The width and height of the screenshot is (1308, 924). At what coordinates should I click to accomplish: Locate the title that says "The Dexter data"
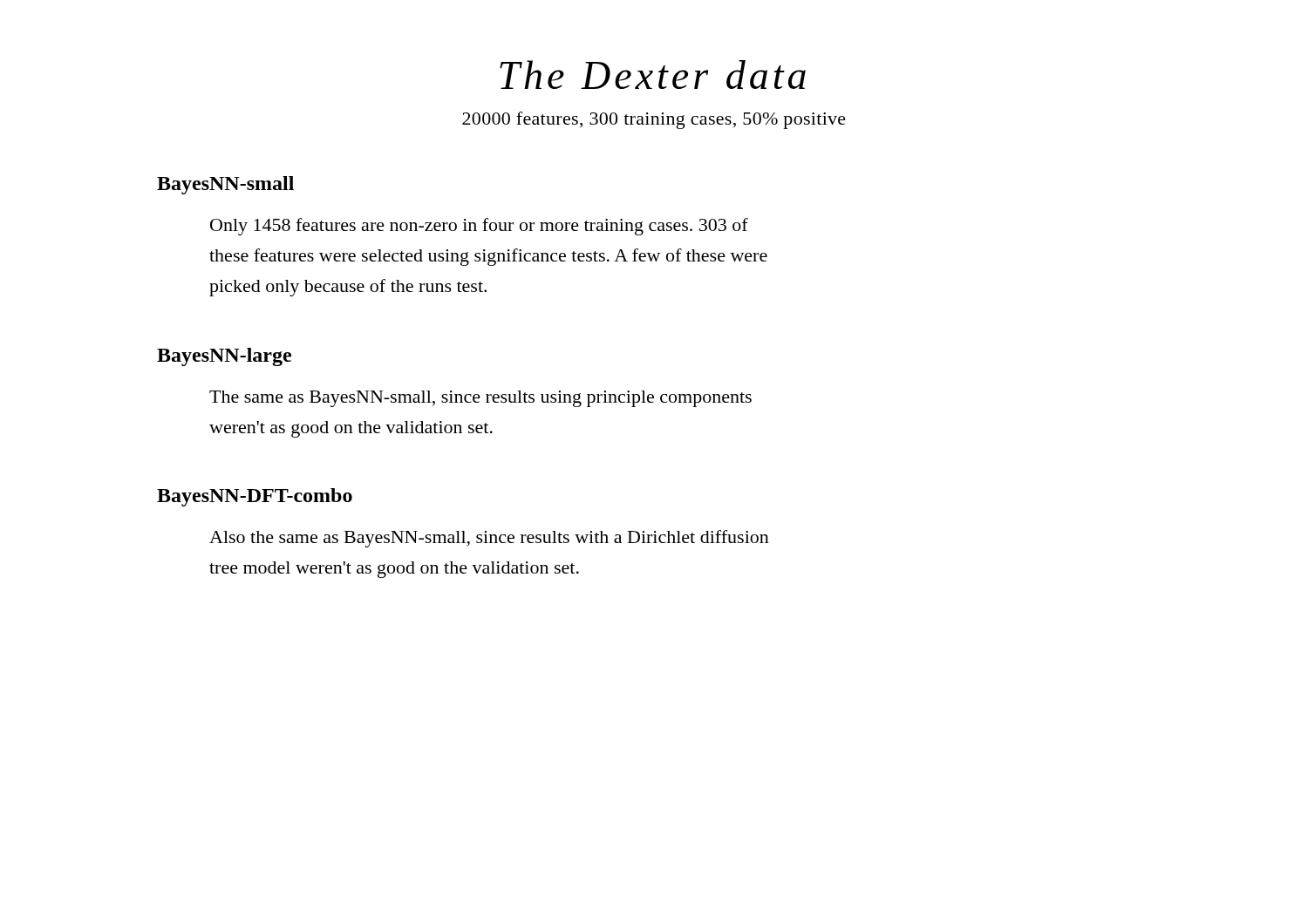pos(654,75)
